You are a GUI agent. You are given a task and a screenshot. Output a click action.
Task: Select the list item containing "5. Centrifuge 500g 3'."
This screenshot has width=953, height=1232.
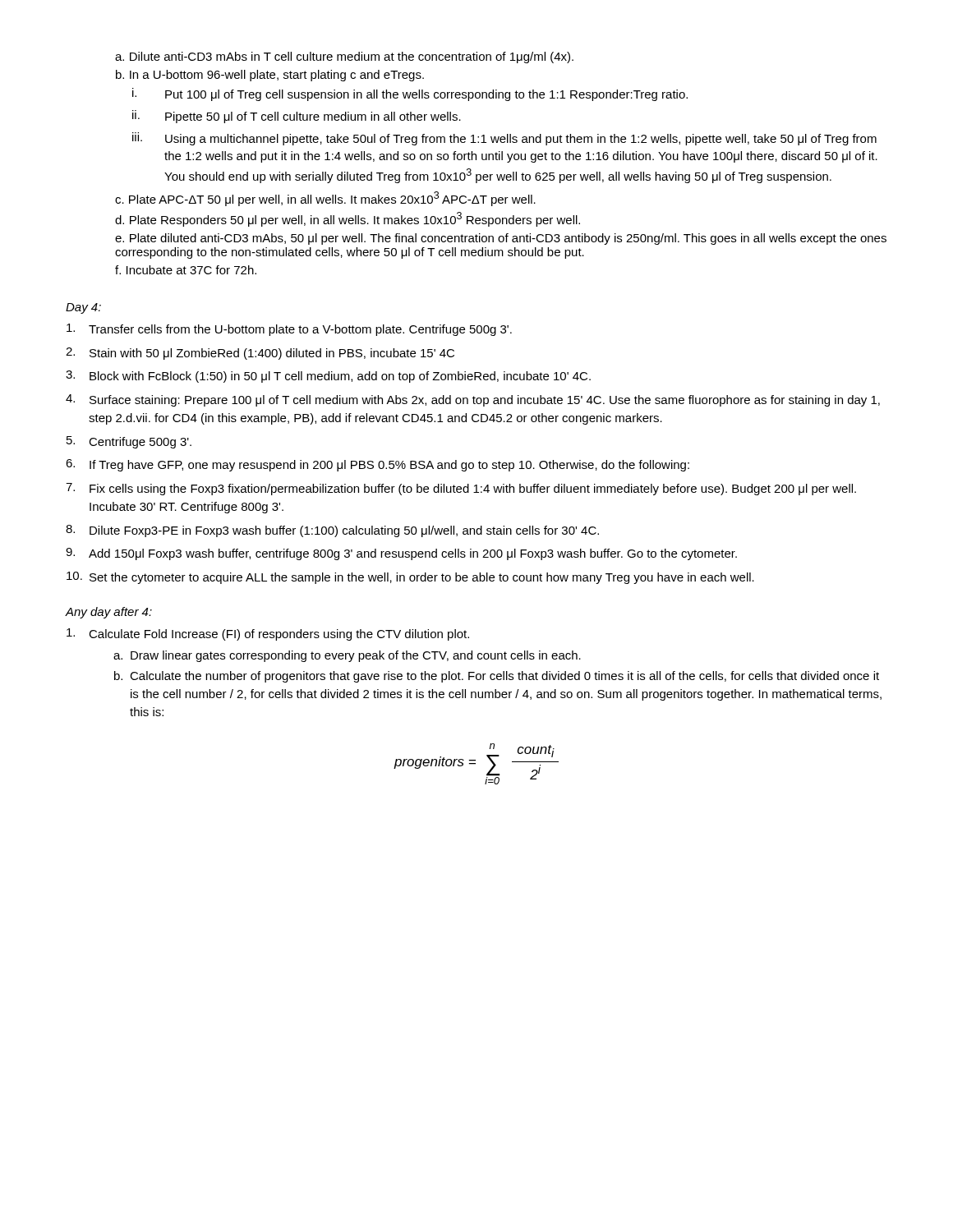pos(129,442)
